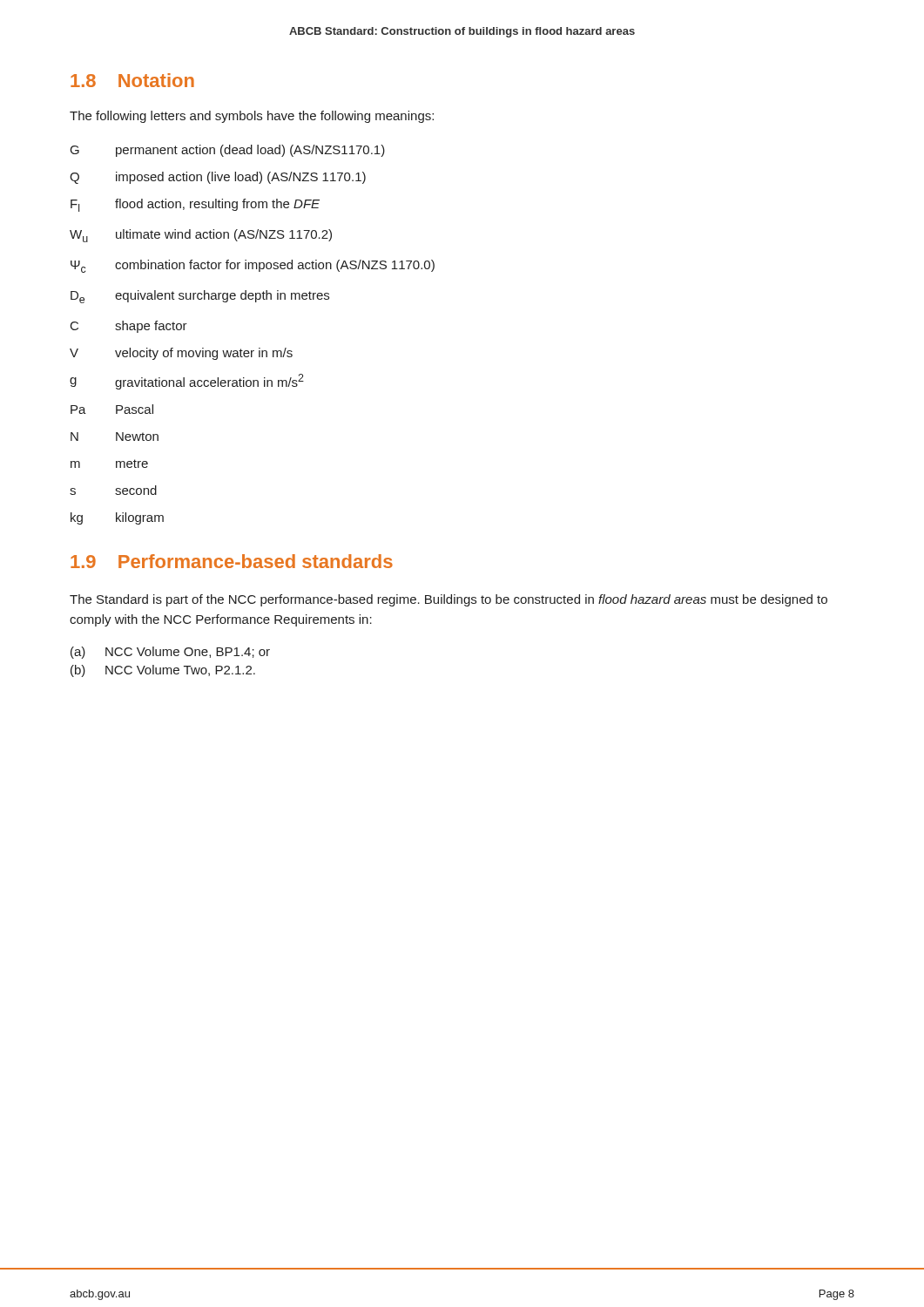
Task: Locate the region starting "G permanent action"
Action: click(x=228, y=151)
